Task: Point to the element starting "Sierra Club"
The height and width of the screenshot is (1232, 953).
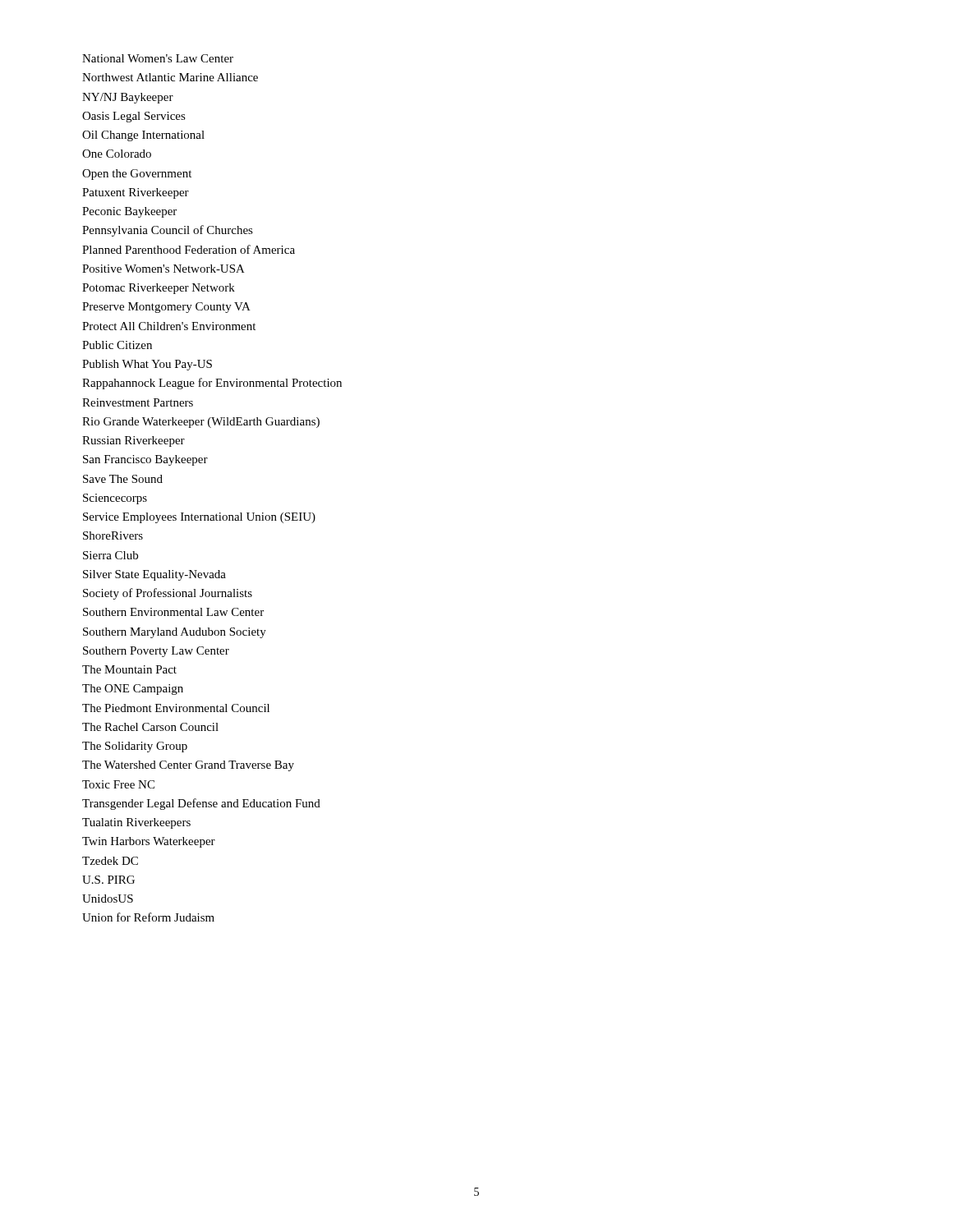Action: point(110,555)
